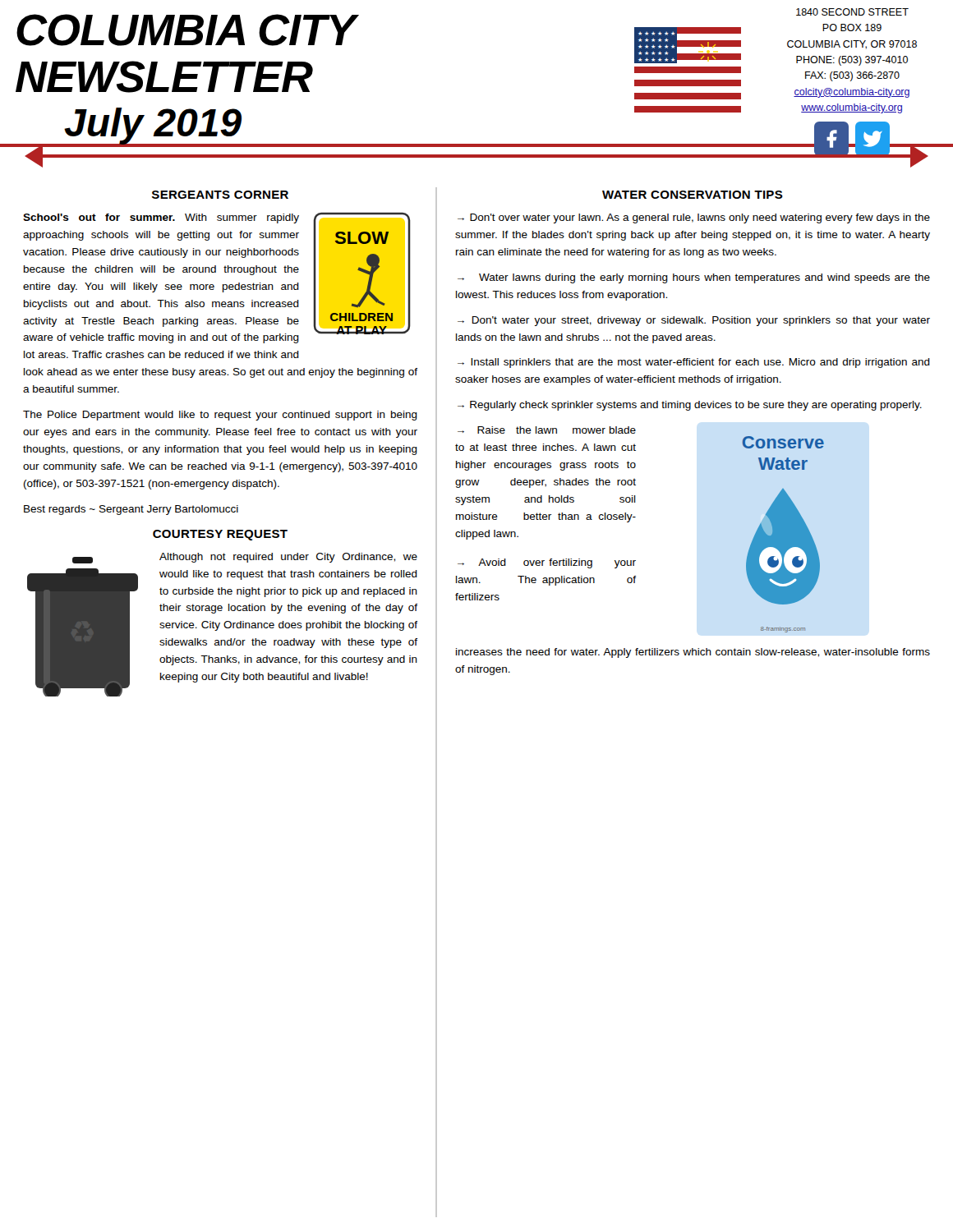Find the region starting "→ Install sprinklers that are"
The height and width of the screenshot is (1232, 953).
point(693,371)
